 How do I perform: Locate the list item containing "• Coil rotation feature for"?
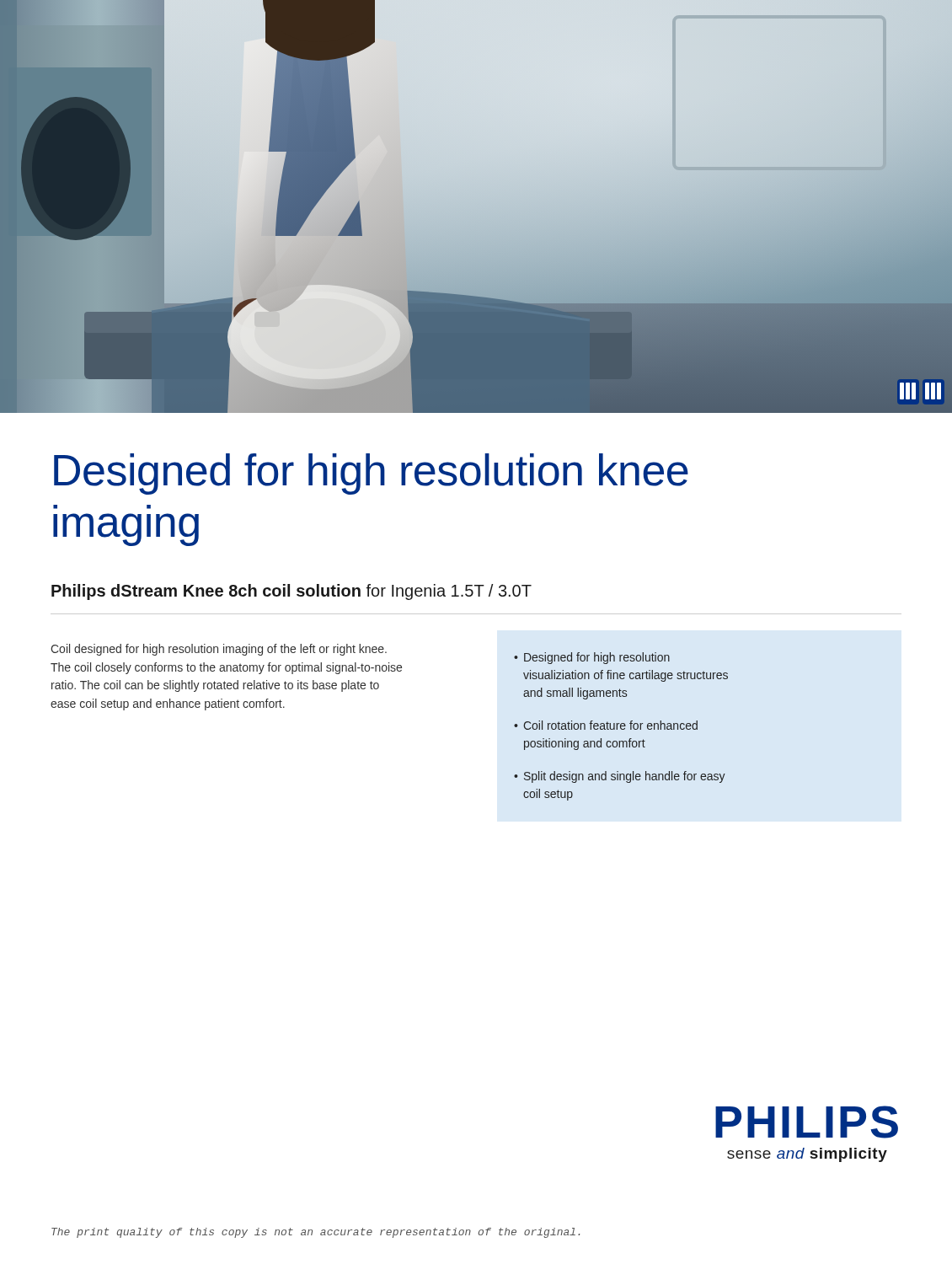(606, 735)
